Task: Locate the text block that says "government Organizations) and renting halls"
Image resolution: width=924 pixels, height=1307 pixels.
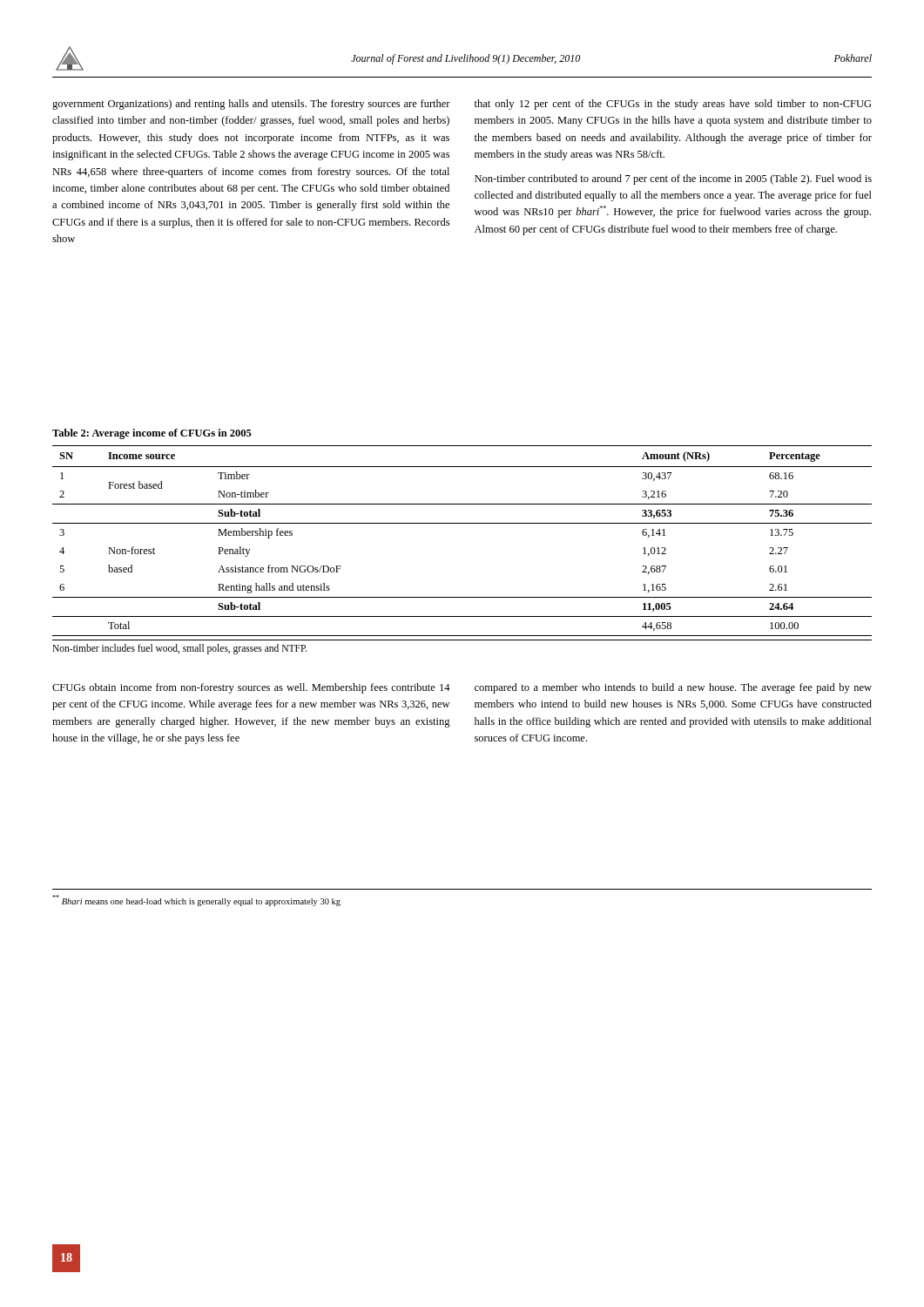Action: pos(251,172)
